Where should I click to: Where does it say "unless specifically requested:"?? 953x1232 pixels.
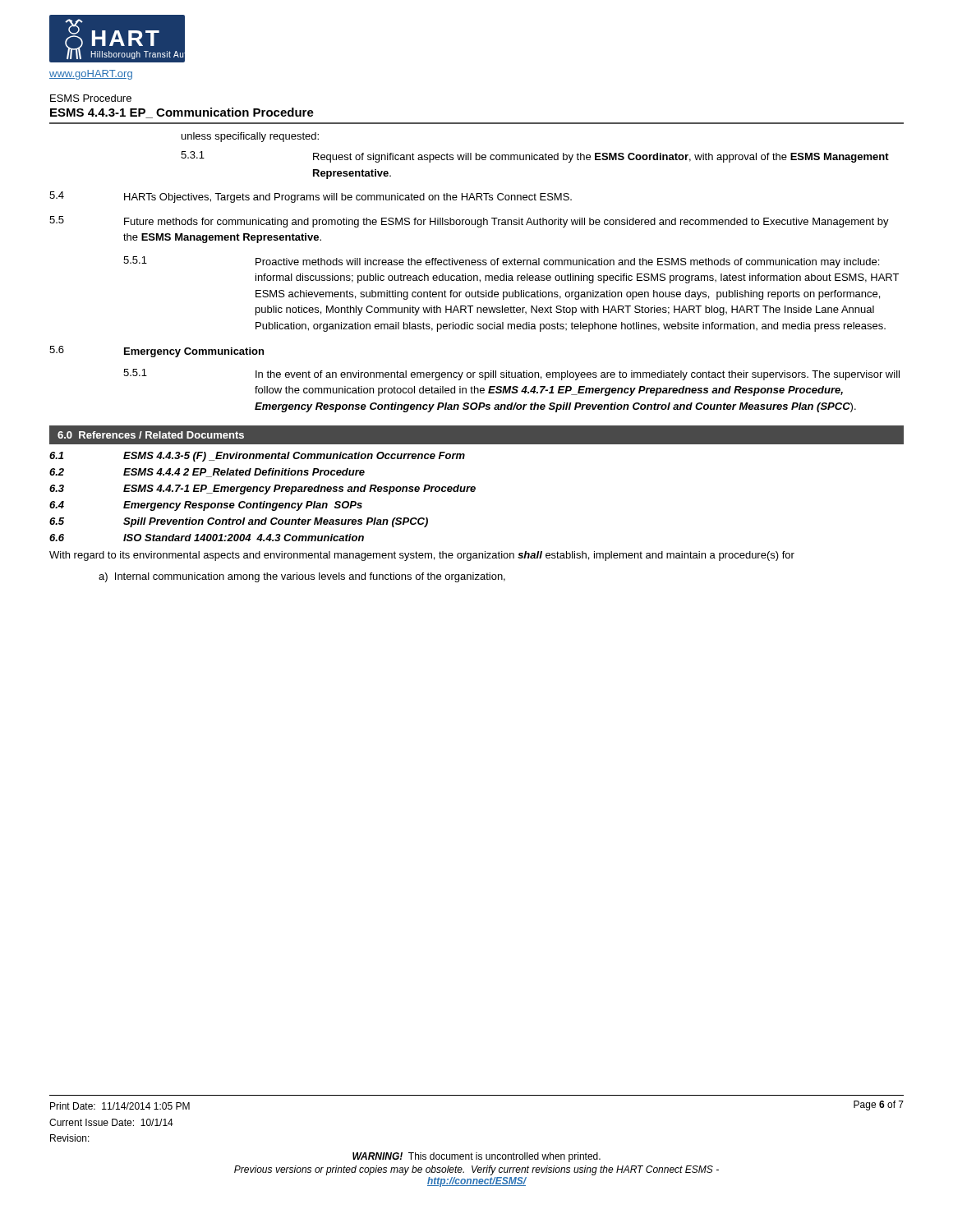[250, 136]
